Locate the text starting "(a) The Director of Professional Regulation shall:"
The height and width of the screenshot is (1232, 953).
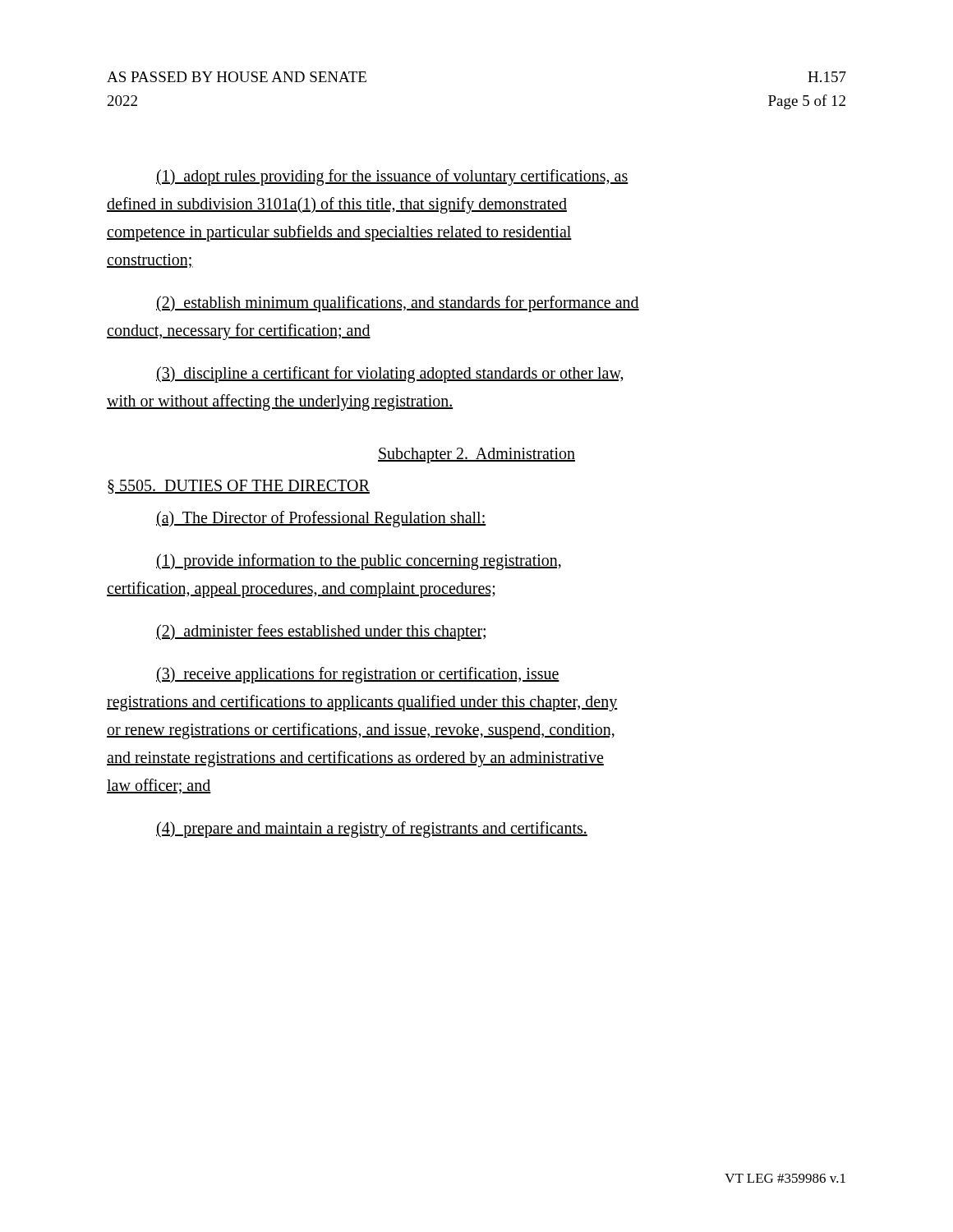click(321, 519)
